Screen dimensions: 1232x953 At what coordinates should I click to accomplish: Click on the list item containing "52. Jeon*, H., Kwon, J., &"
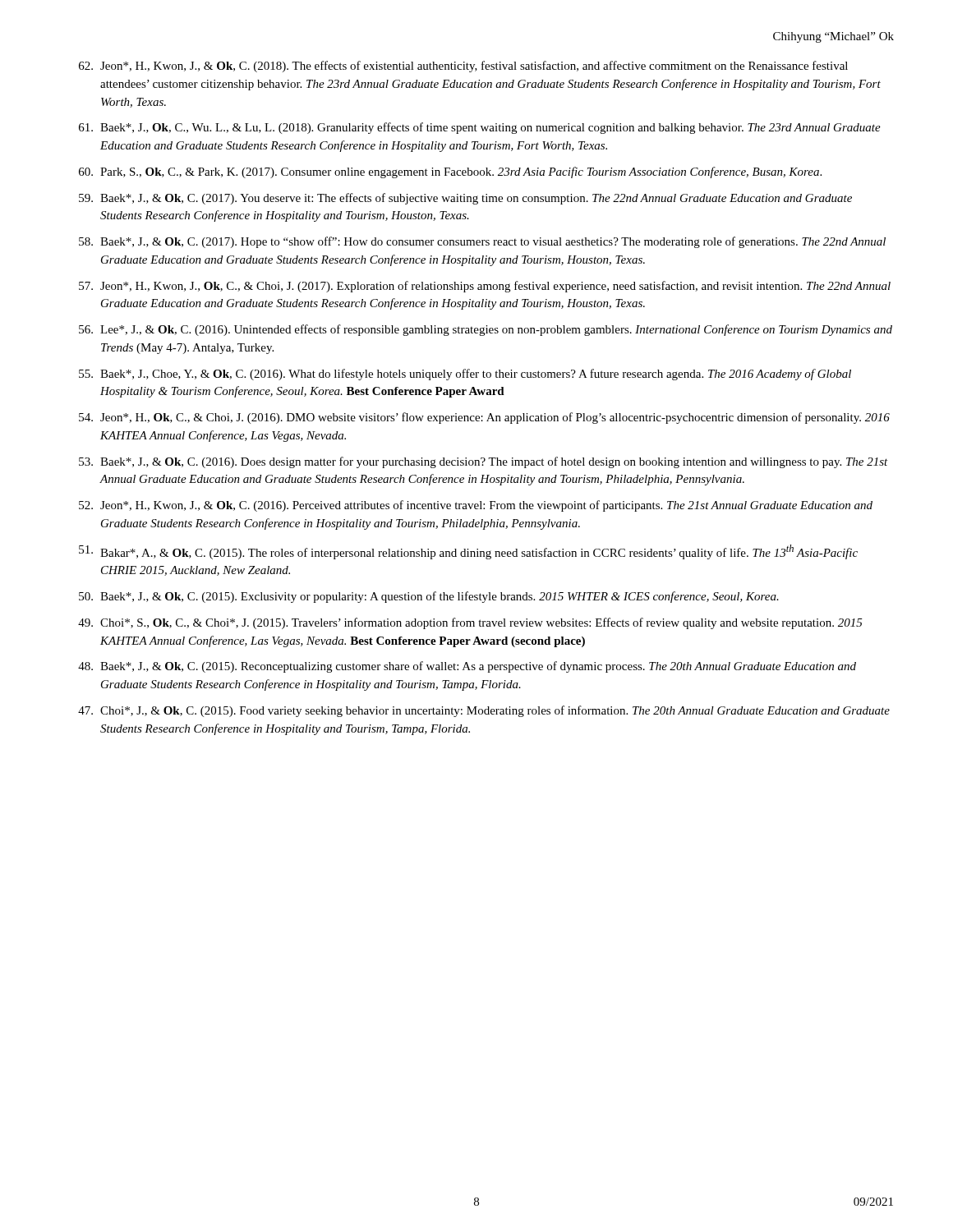point(476,515)
